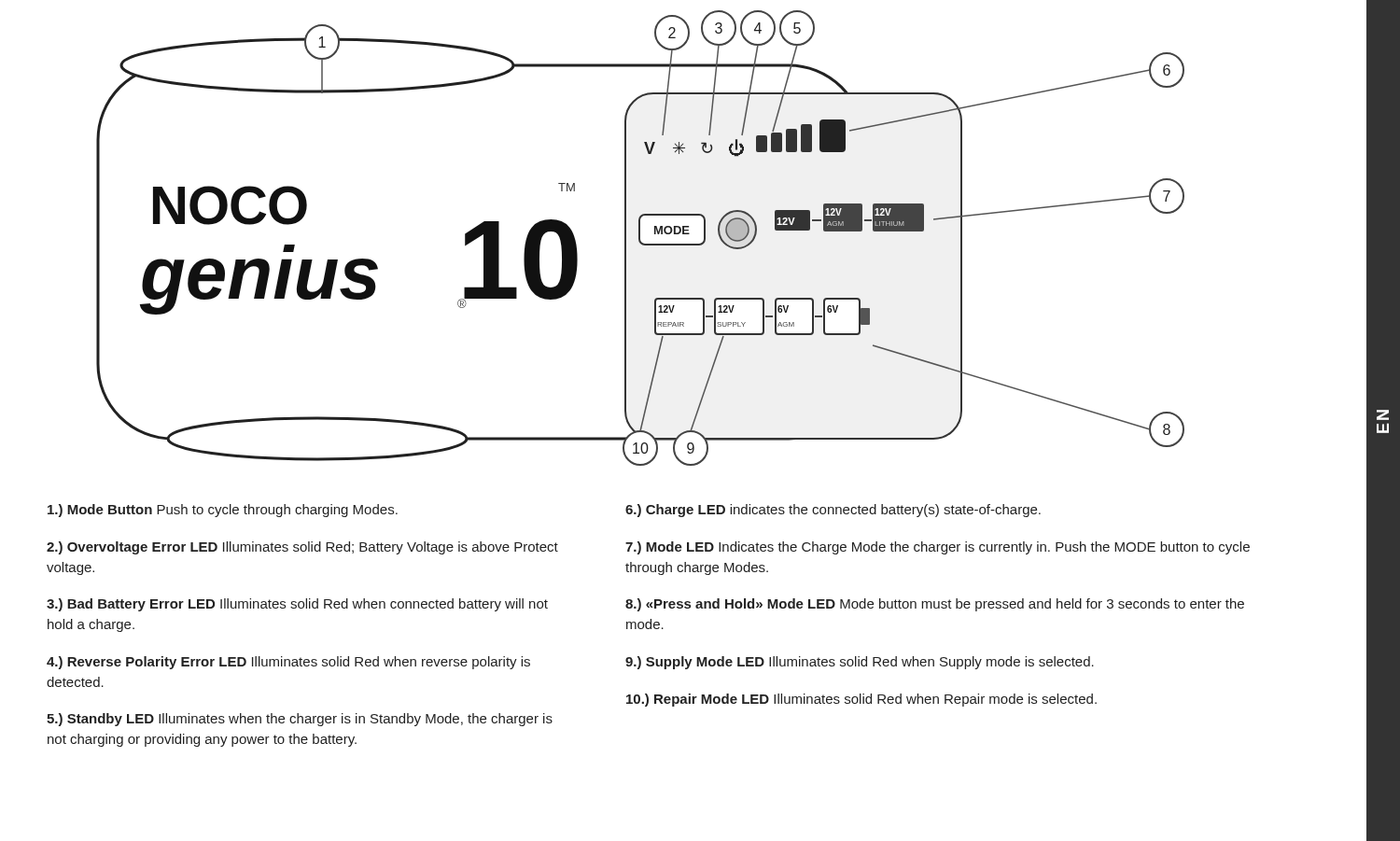Click on the element starting "2.) Overvoltage Error LED Illuminates"

point(302,556)
